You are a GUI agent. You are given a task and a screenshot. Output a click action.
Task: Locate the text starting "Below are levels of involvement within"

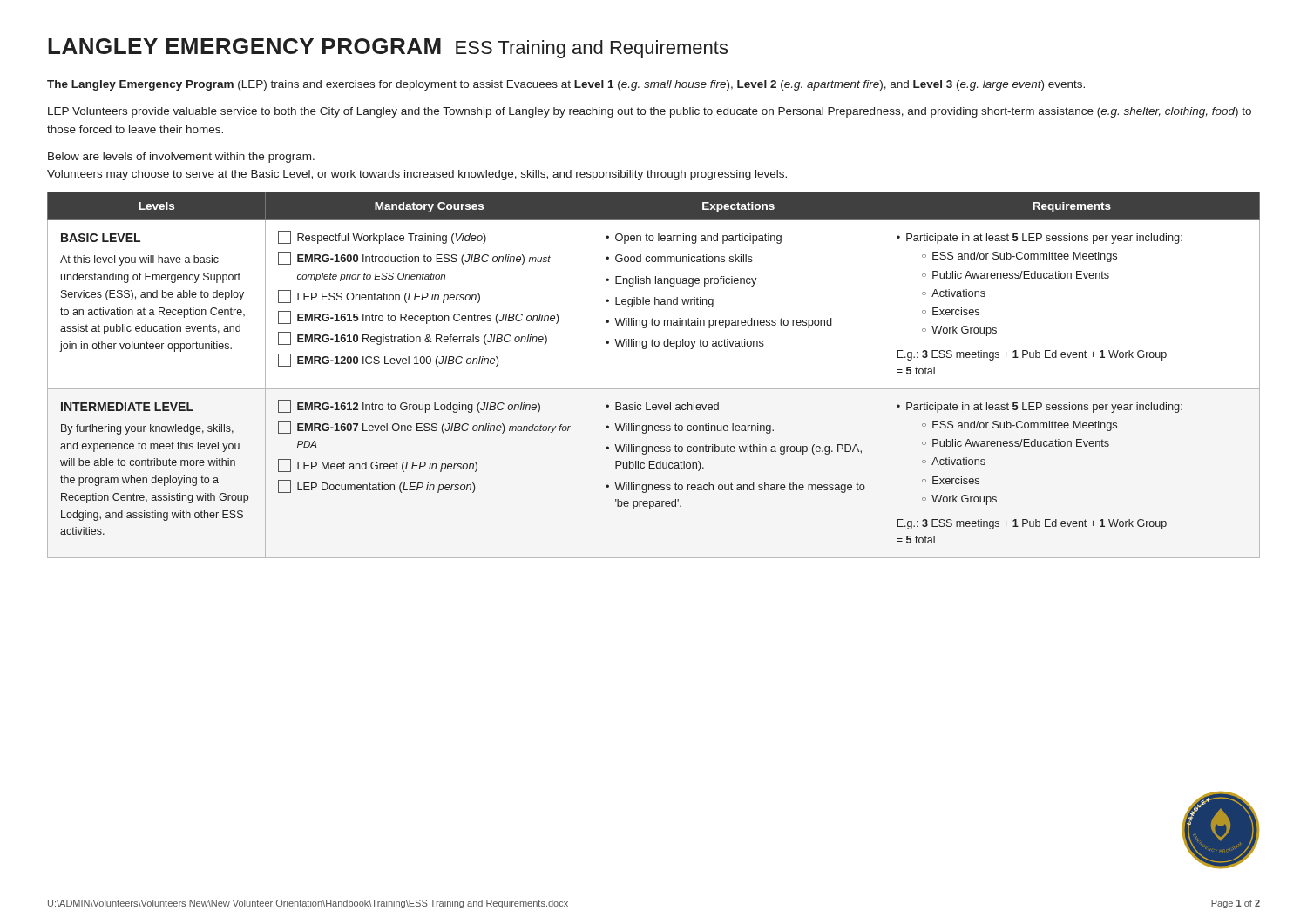pos(417,165)
